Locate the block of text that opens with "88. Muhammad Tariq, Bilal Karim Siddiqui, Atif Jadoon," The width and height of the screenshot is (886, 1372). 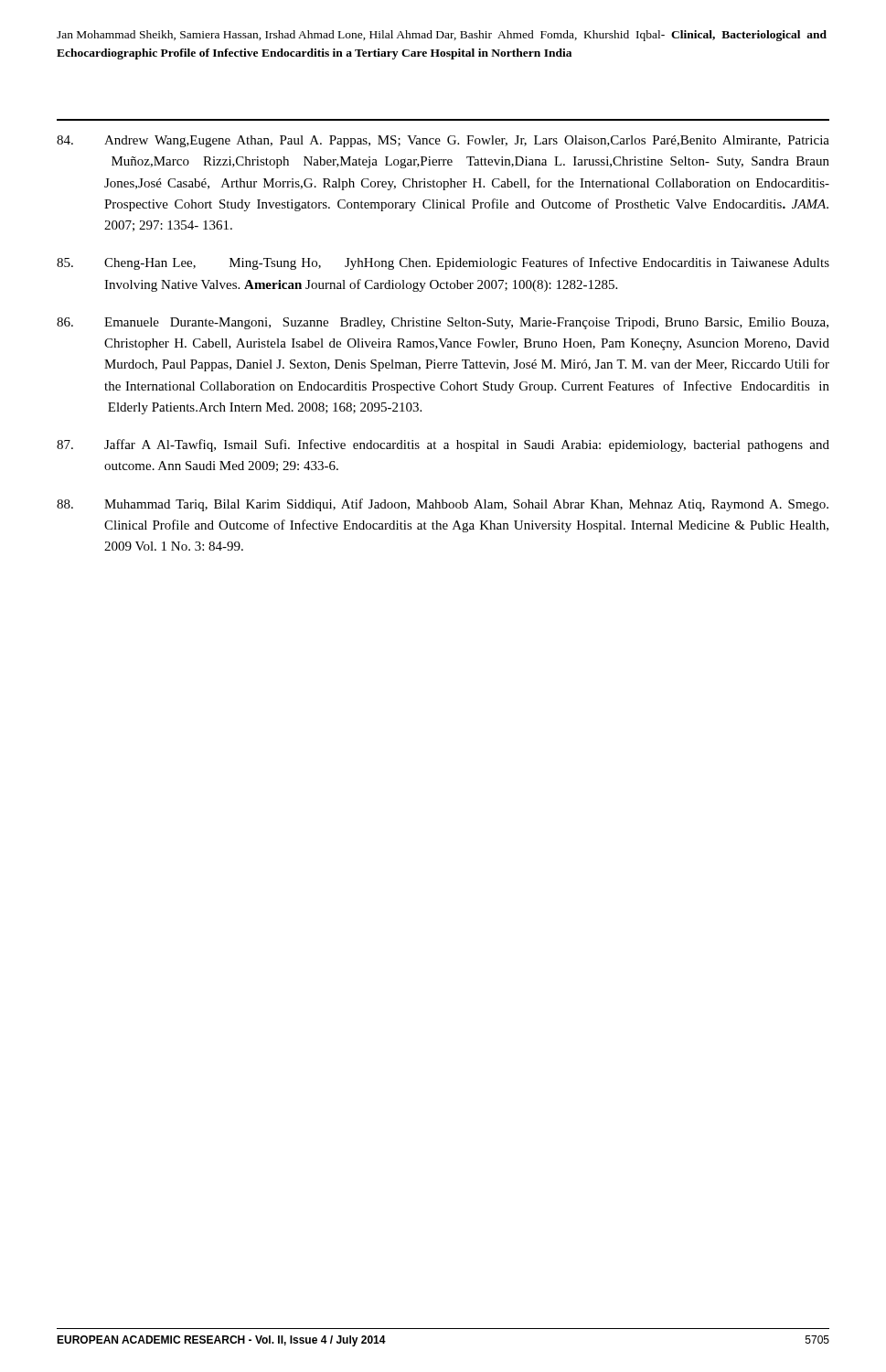(443, 525)
